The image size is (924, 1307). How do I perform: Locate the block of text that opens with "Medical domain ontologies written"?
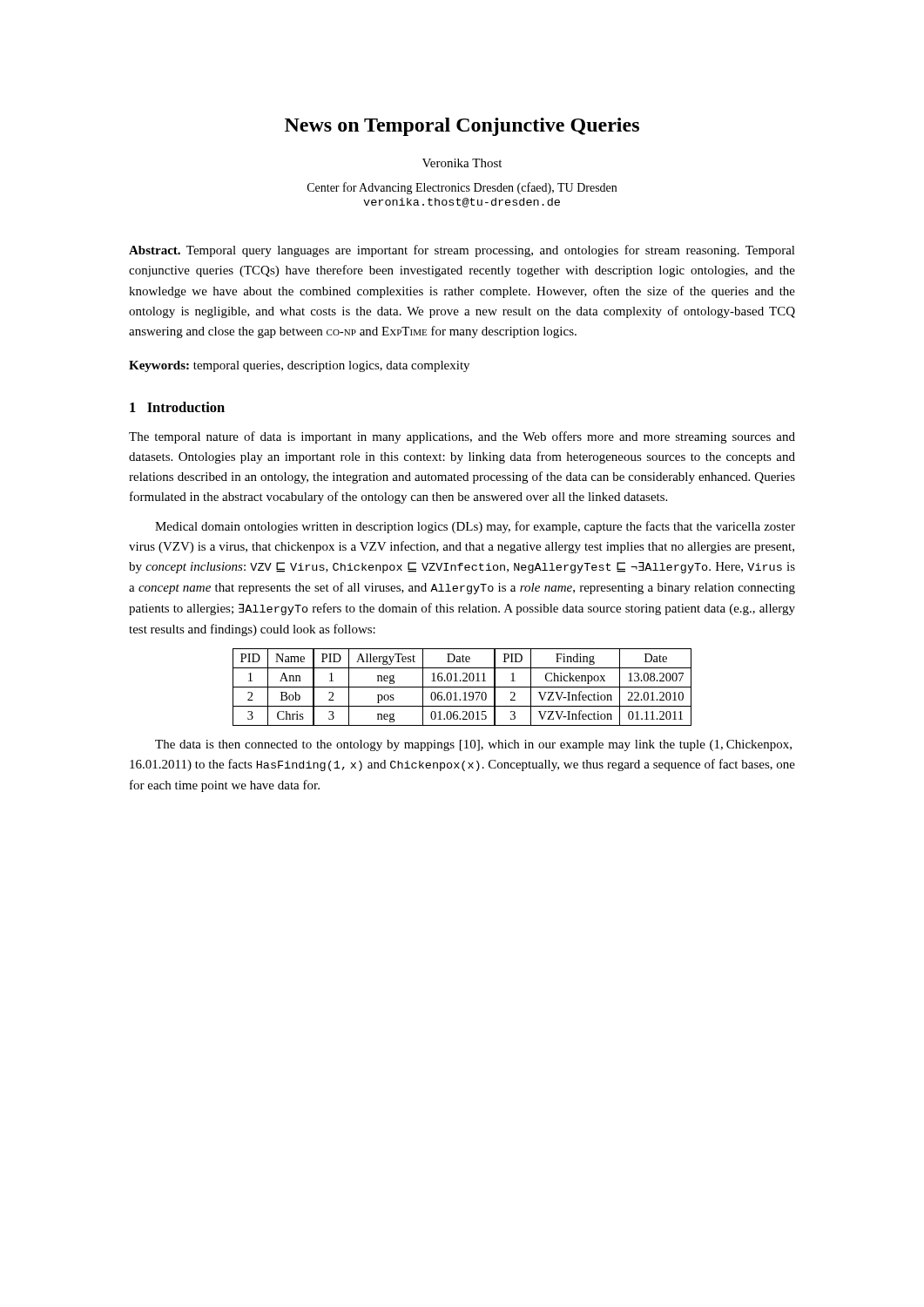click(462, 577)
